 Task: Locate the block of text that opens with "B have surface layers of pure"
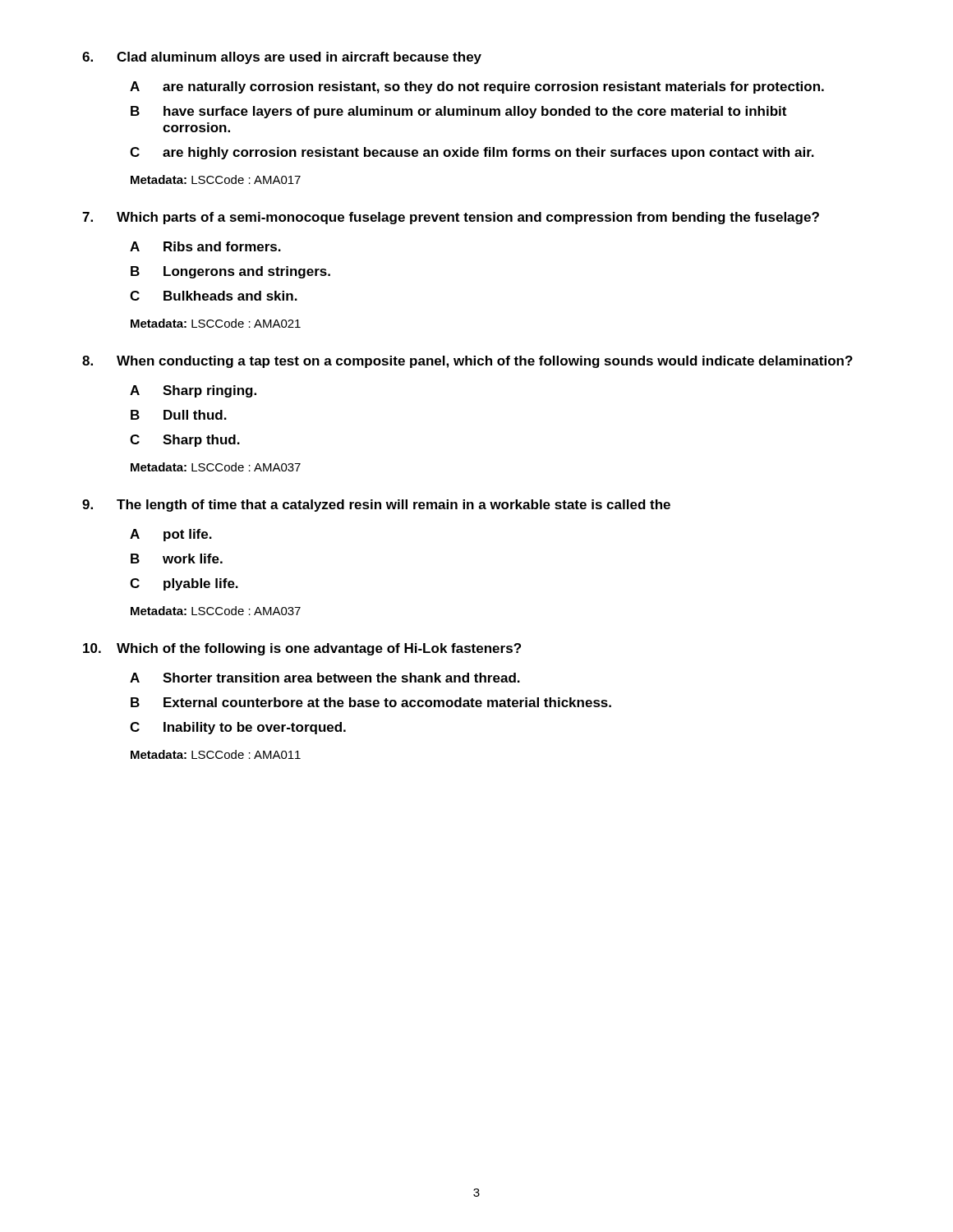(492, 120)
